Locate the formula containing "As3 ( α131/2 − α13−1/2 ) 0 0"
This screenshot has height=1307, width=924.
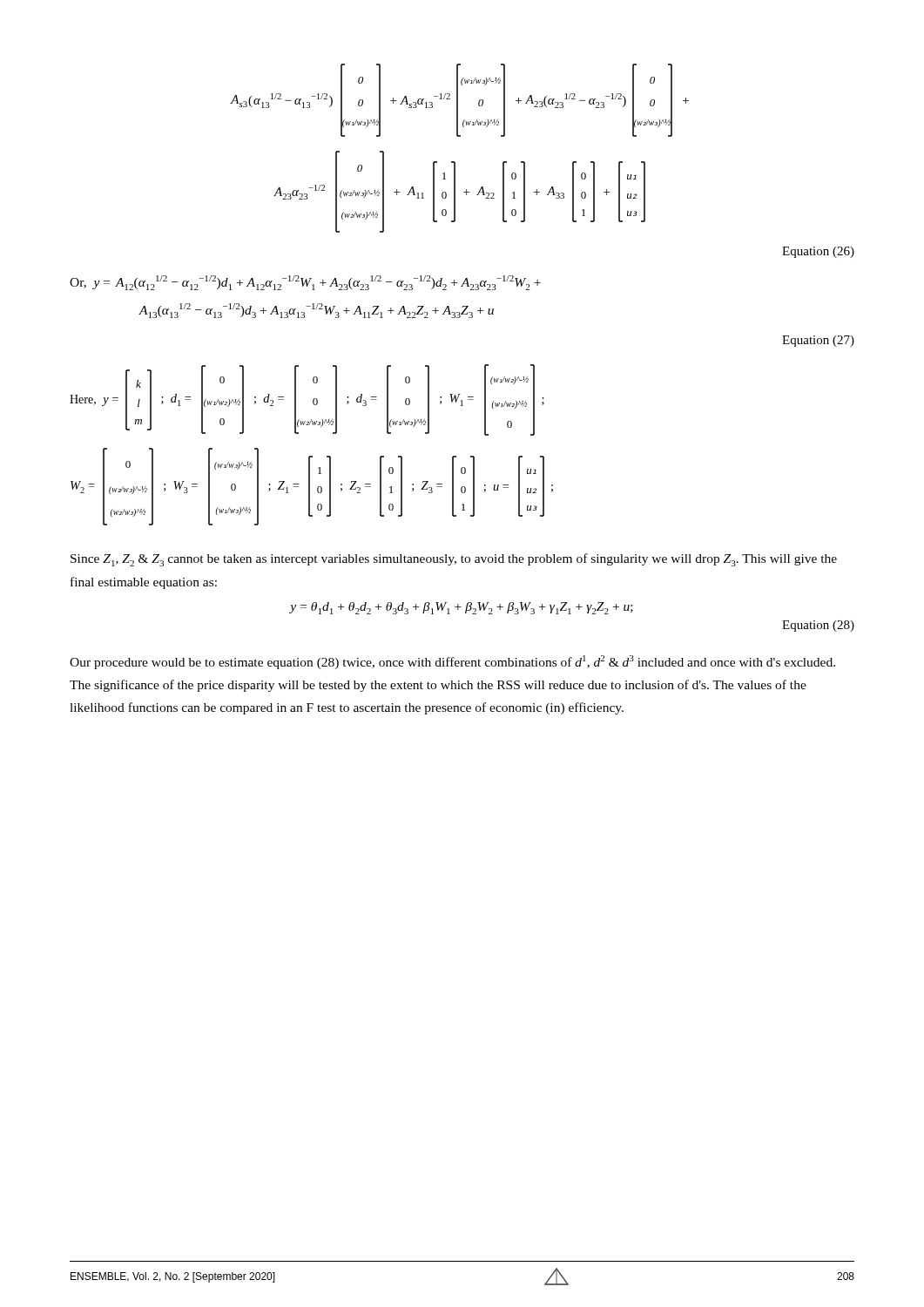[462, 148]
